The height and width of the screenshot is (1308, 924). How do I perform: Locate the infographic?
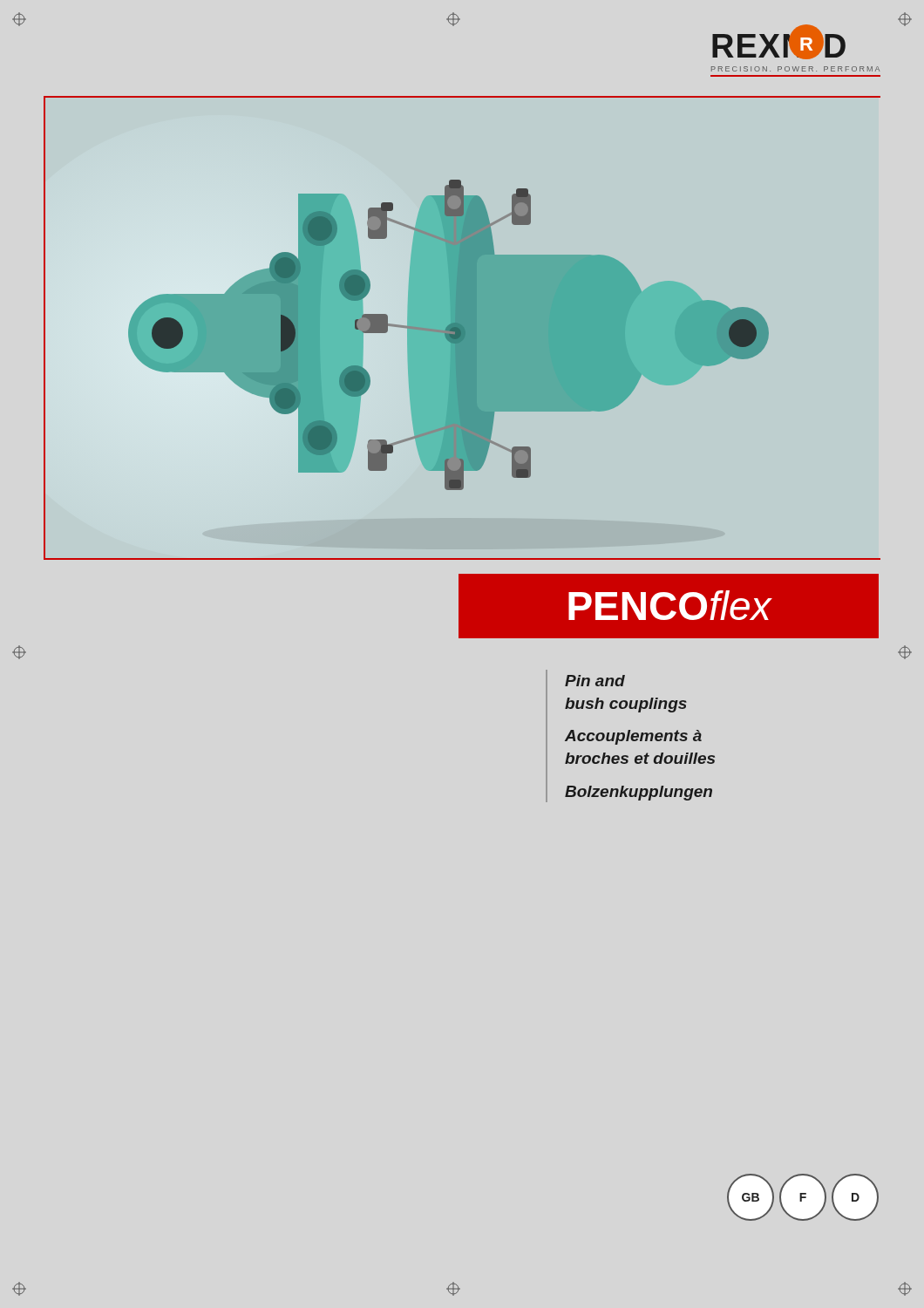point(803,1197)
